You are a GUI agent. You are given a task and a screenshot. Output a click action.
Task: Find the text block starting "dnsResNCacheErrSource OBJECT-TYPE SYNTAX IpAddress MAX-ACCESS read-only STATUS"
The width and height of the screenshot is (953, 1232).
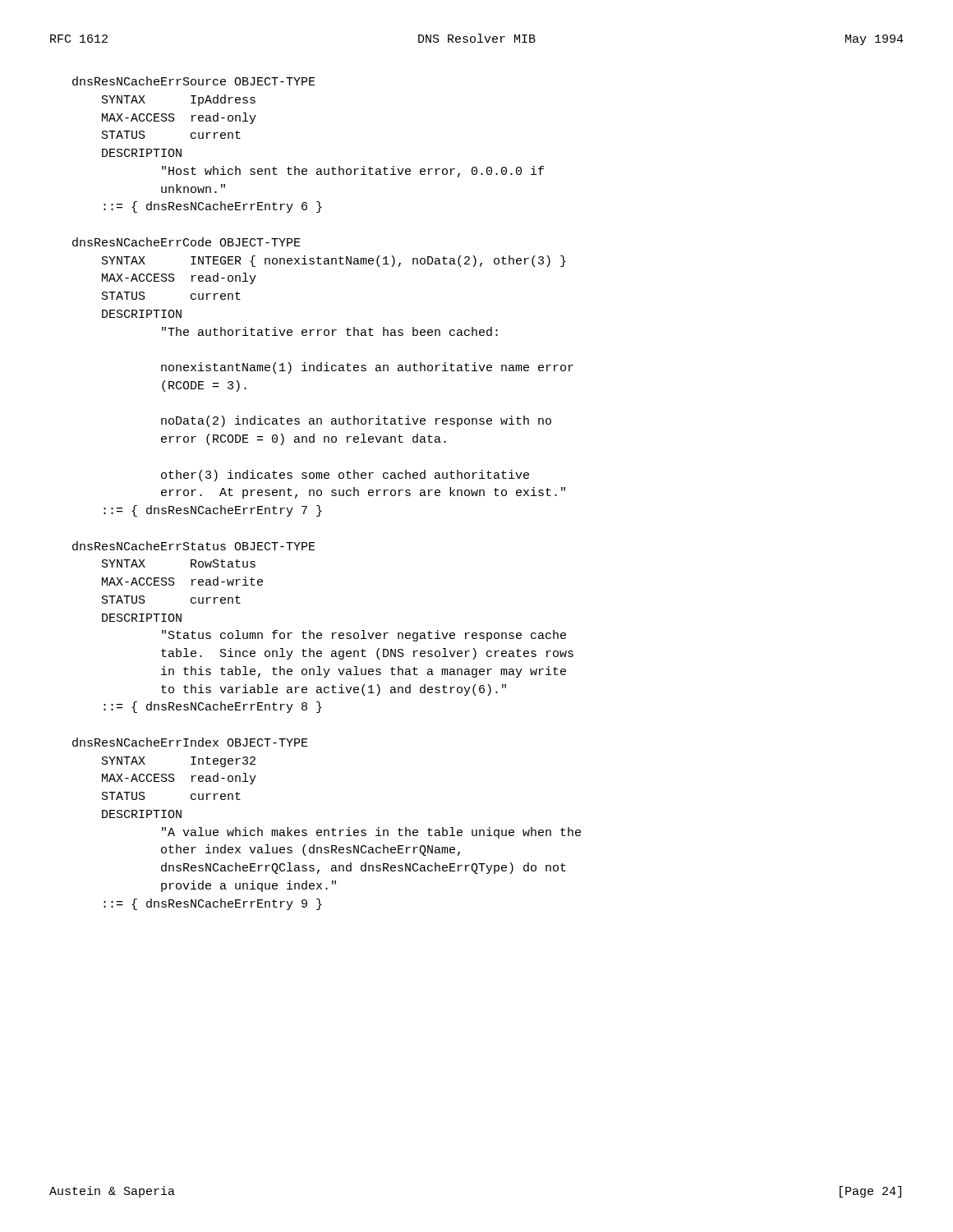[476, 494]
